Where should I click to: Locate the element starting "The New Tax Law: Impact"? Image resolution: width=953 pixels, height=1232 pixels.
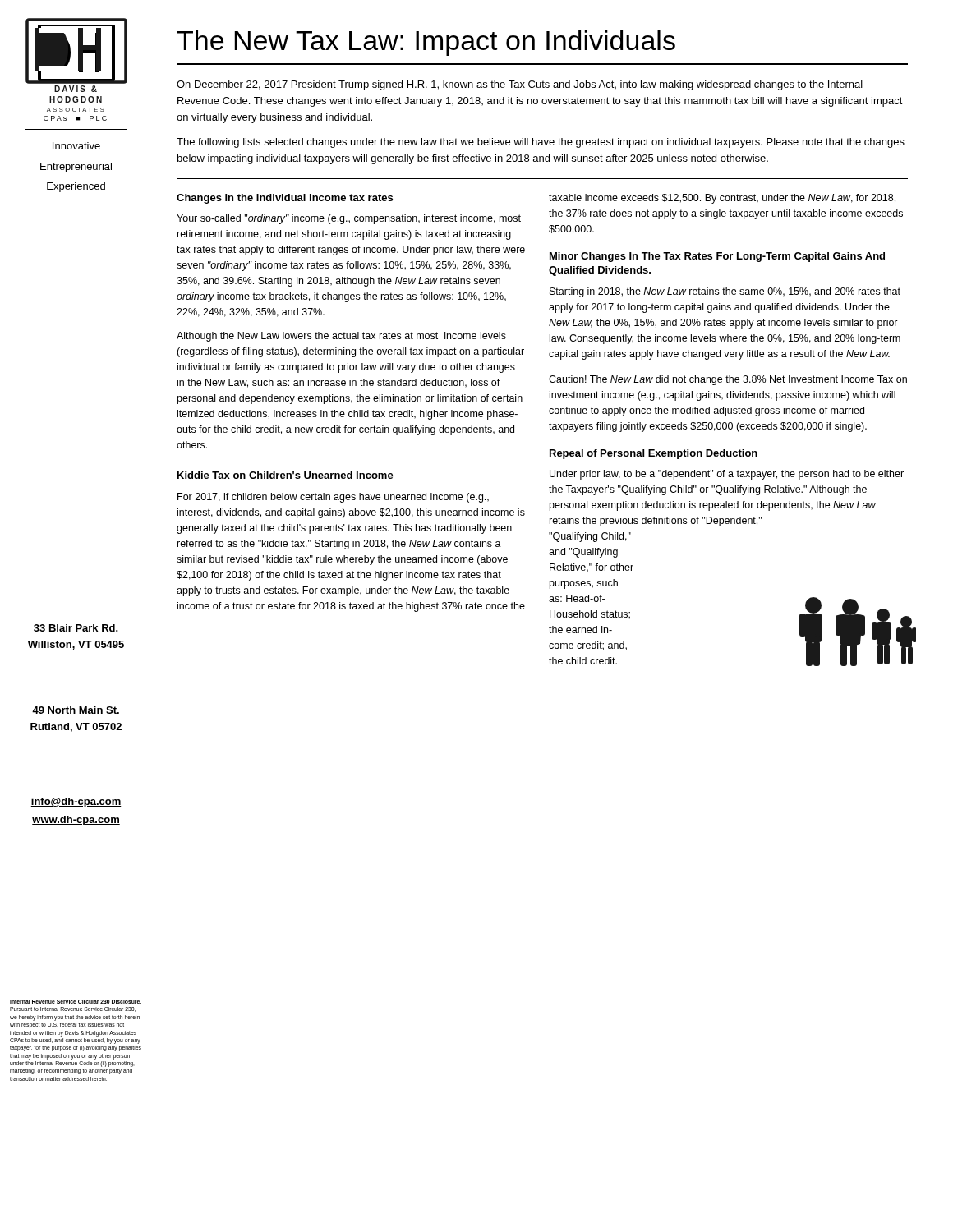click(542, 41)
